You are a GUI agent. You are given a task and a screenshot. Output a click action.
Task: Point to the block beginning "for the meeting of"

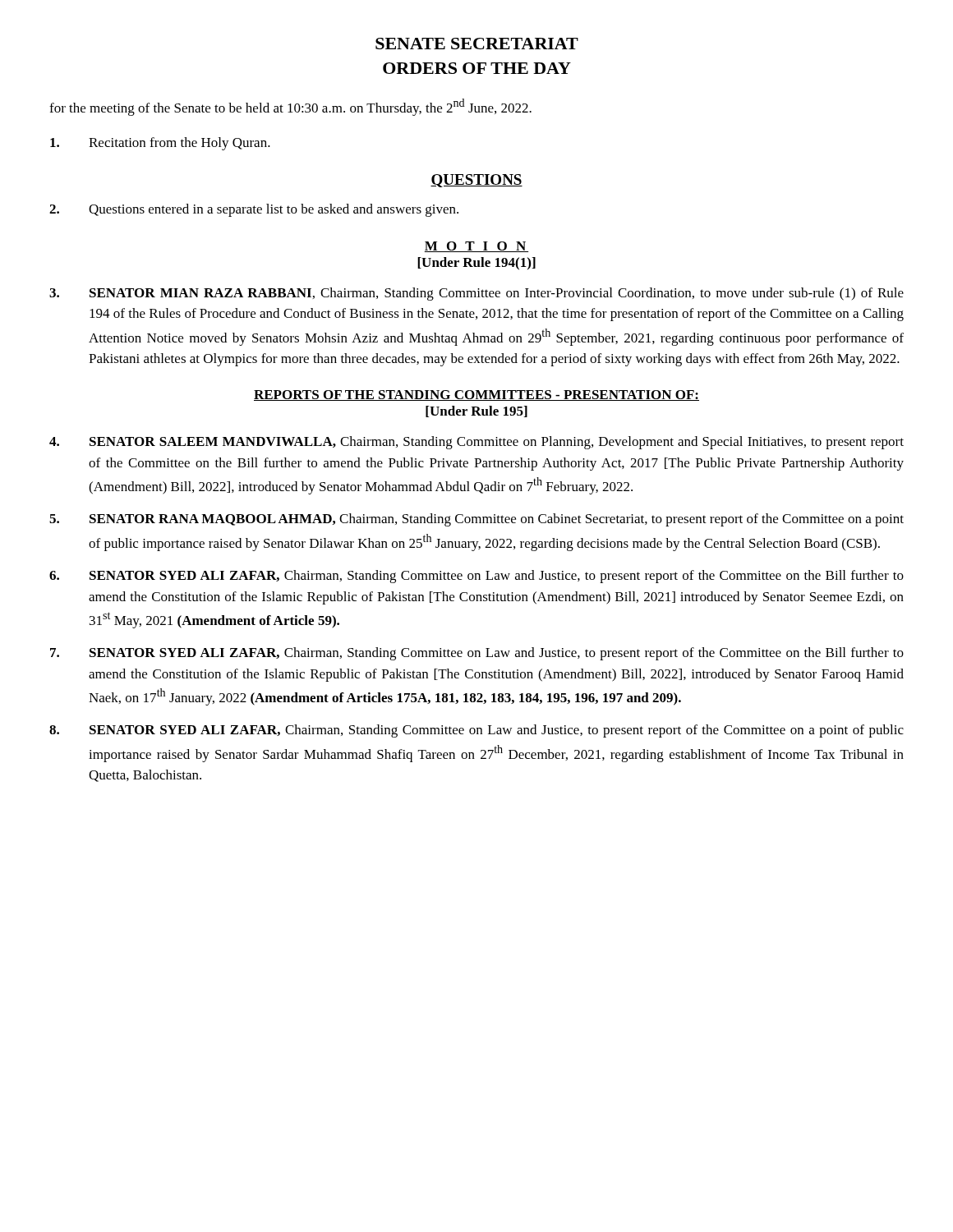(x=291, y=106)
